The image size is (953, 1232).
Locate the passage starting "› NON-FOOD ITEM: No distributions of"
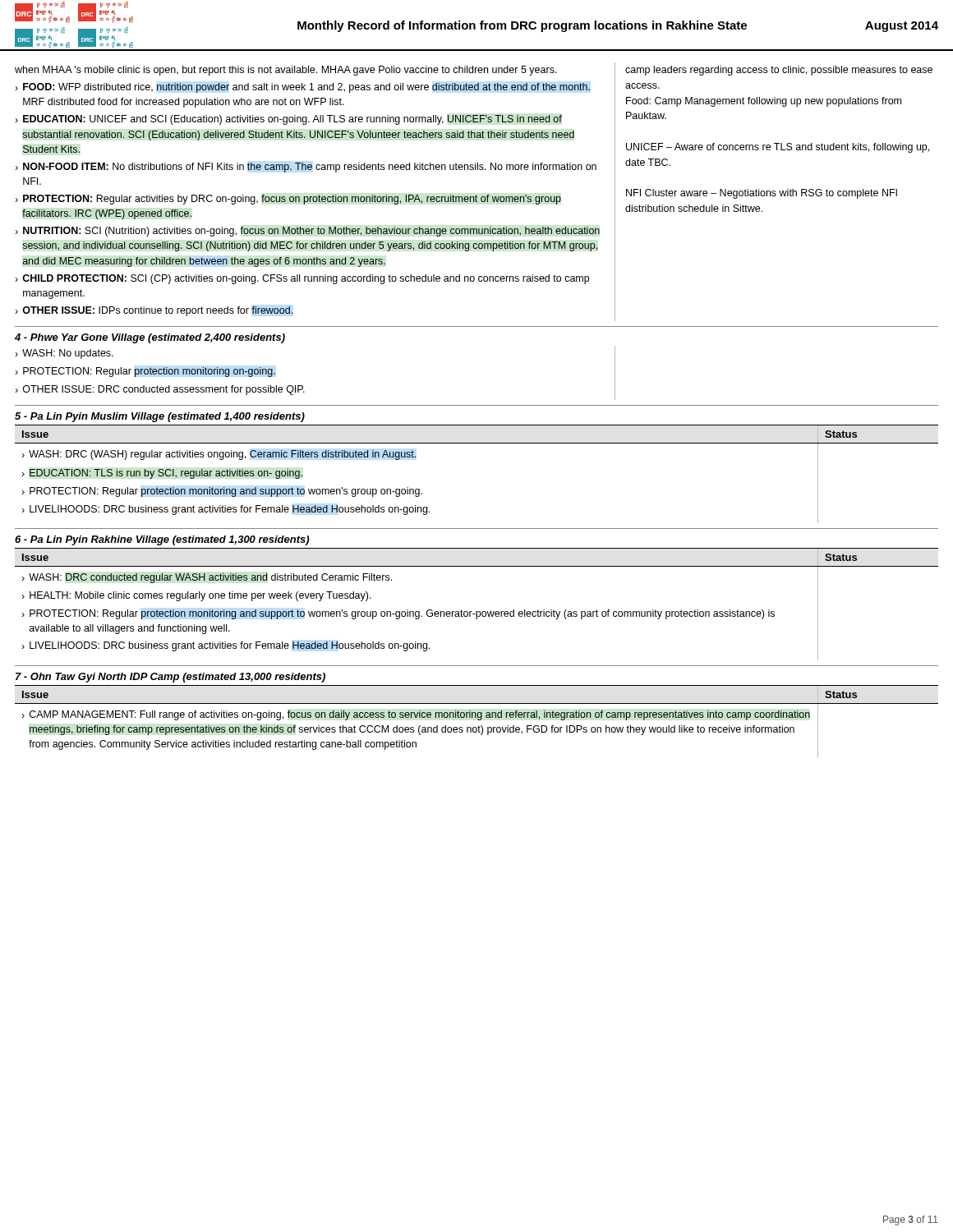[311, 174]
